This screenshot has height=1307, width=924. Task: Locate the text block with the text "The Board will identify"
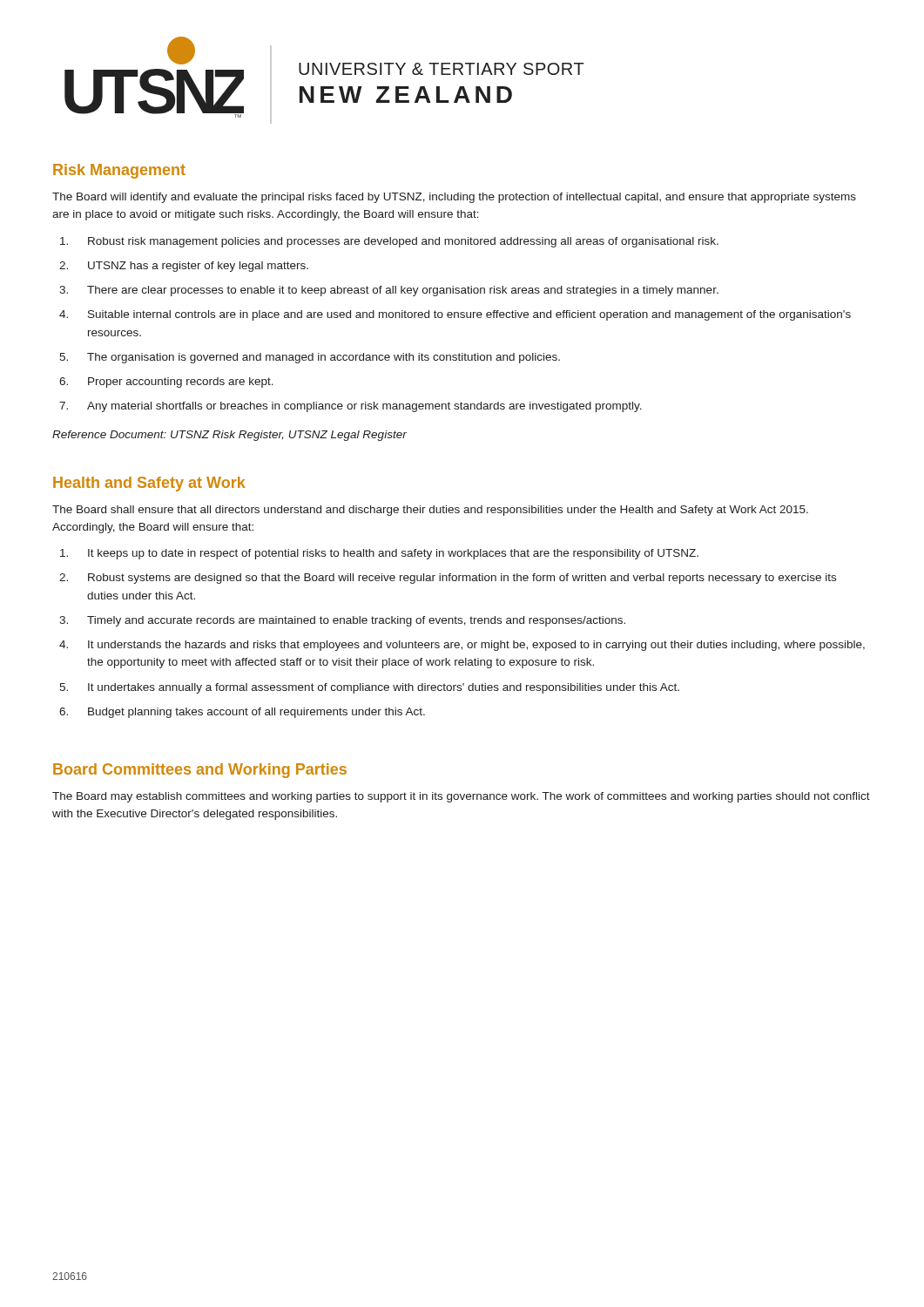click(454, 205)
